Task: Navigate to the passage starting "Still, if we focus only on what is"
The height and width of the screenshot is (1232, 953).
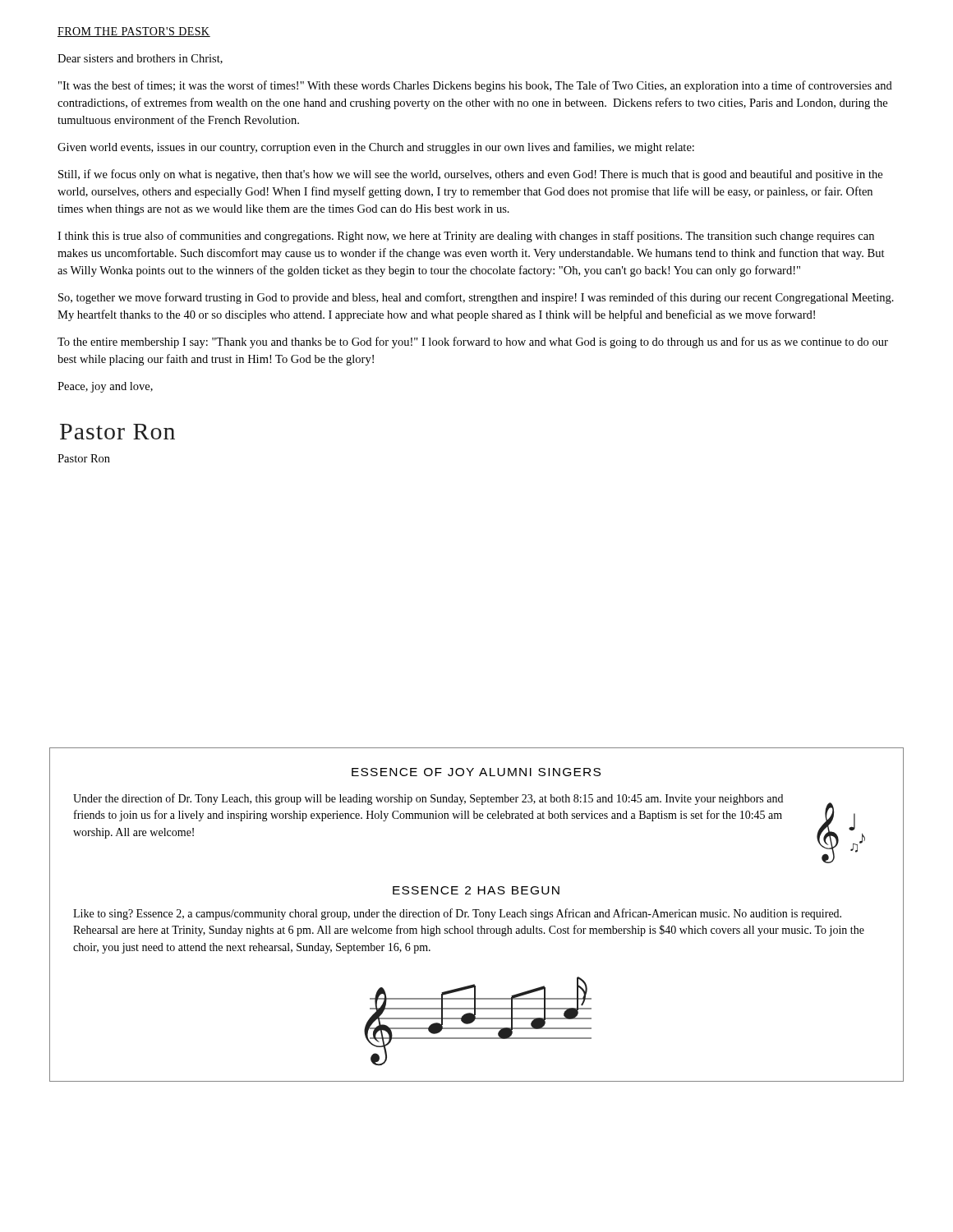Action: [x=470, y=191]
